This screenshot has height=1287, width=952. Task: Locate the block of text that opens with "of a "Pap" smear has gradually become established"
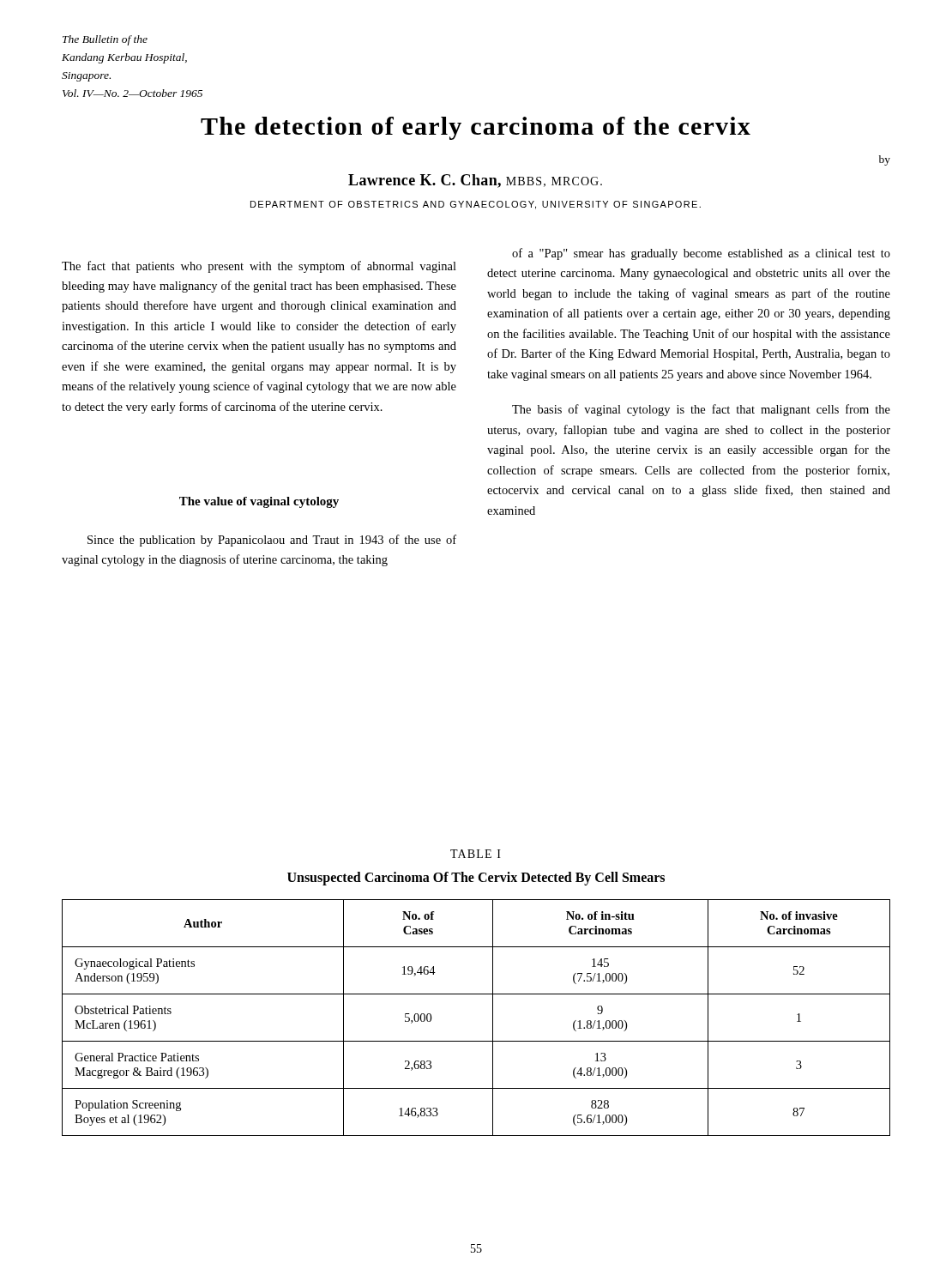[689, 382]
